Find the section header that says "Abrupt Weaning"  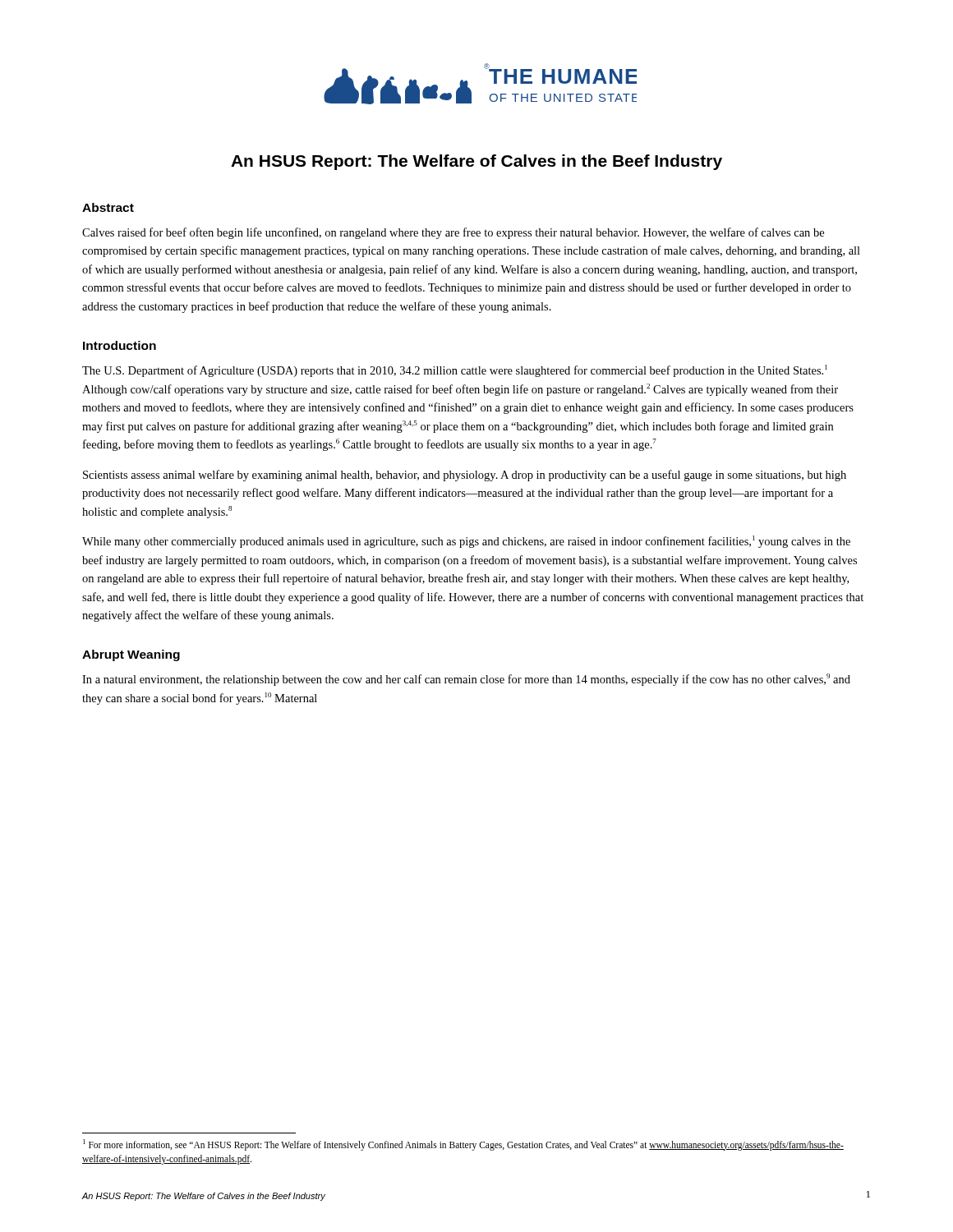[131, 655]
